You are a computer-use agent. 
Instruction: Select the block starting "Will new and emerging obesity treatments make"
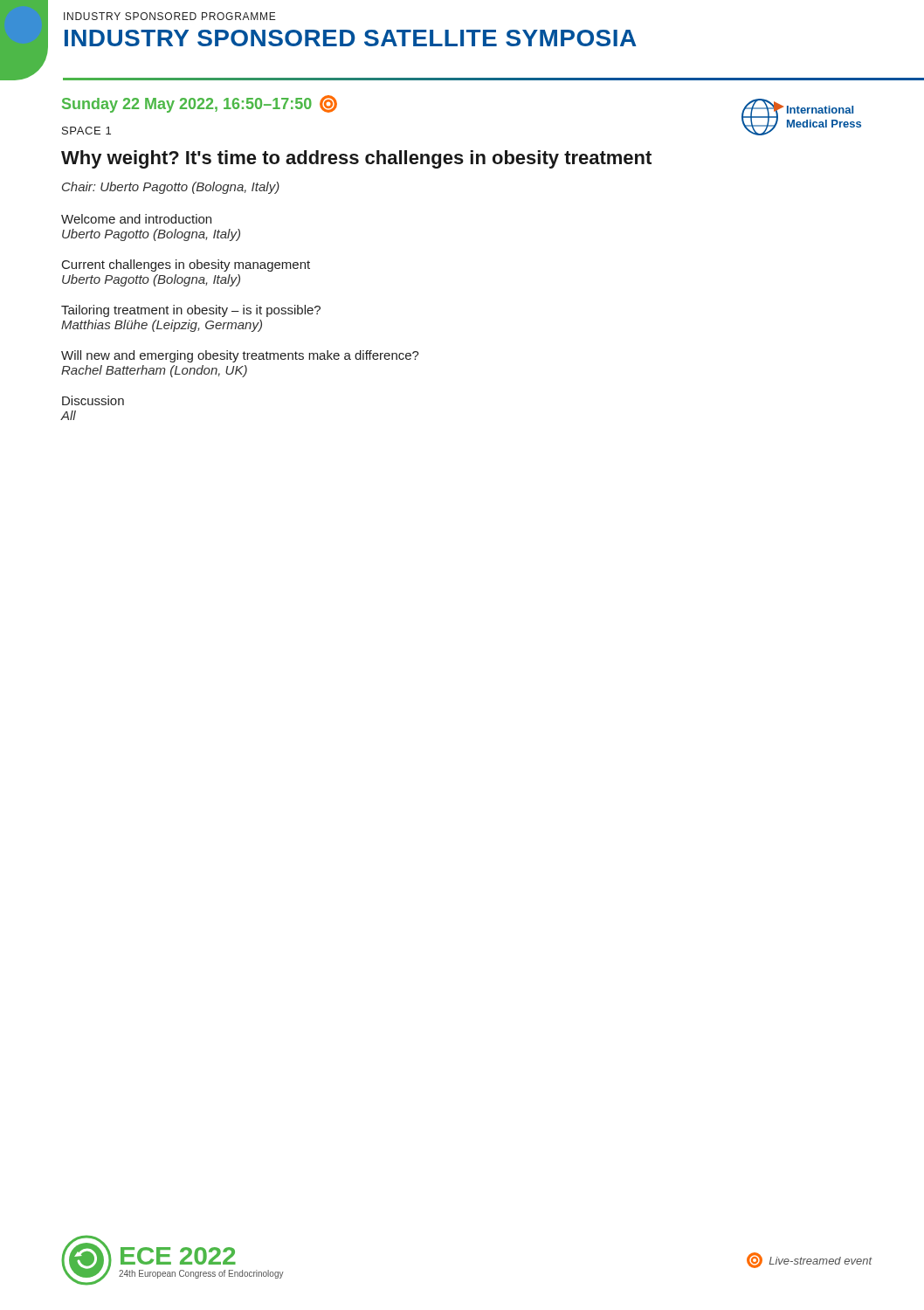(379, 362)
